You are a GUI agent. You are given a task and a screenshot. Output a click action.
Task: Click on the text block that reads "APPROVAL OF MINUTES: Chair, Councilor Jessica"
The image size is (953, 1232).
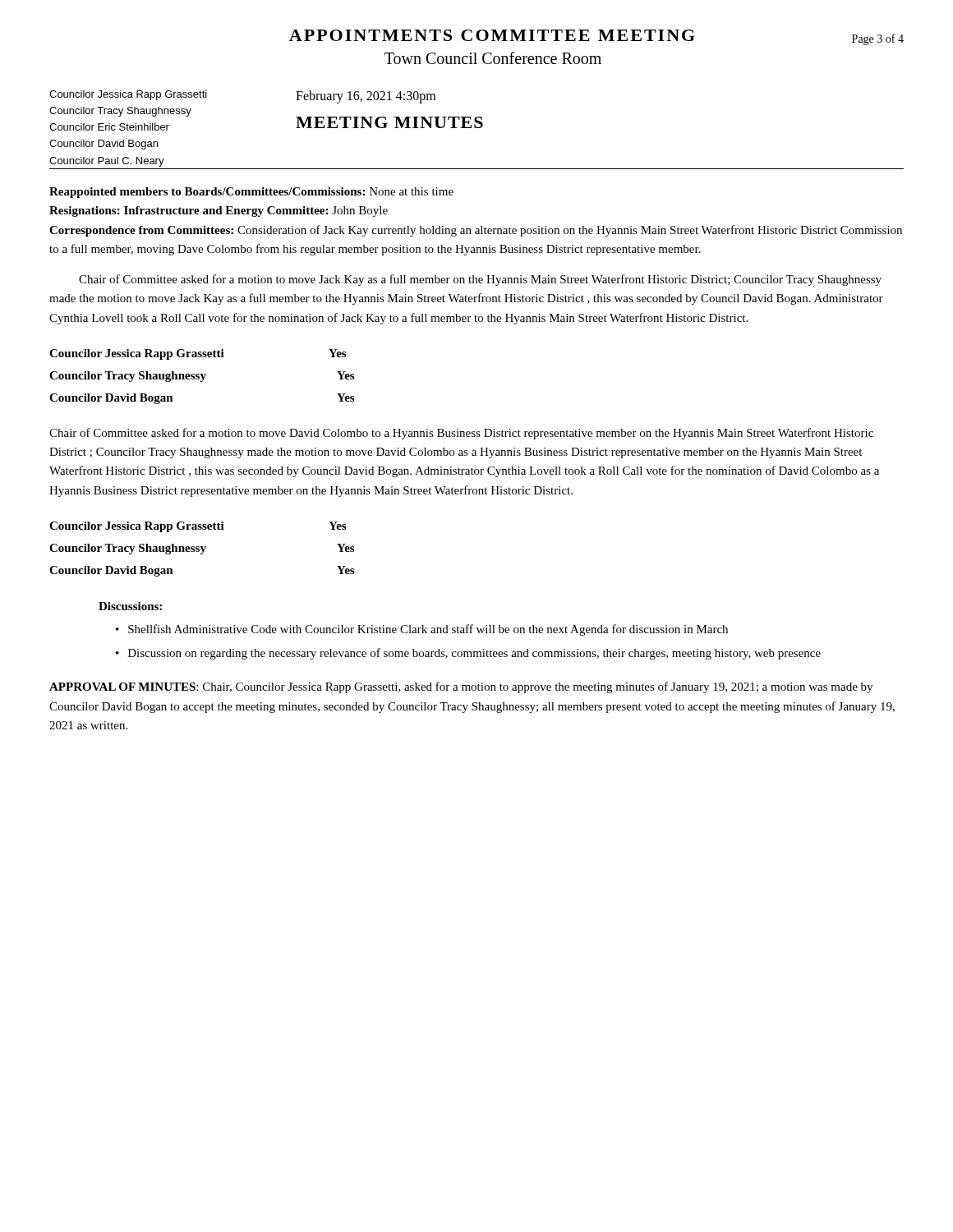click(472, 706)
